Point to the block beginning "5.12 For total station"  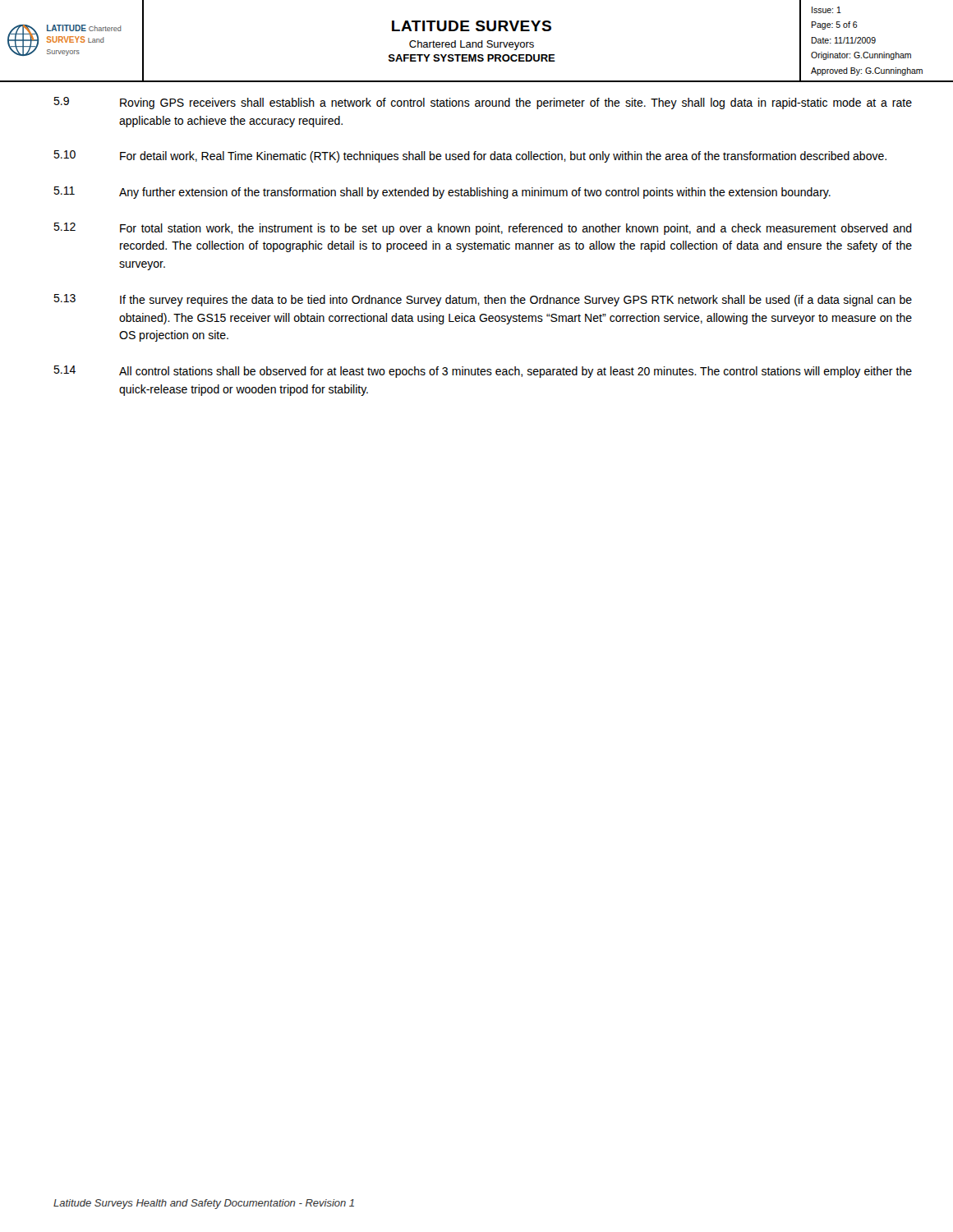point(483,247)
